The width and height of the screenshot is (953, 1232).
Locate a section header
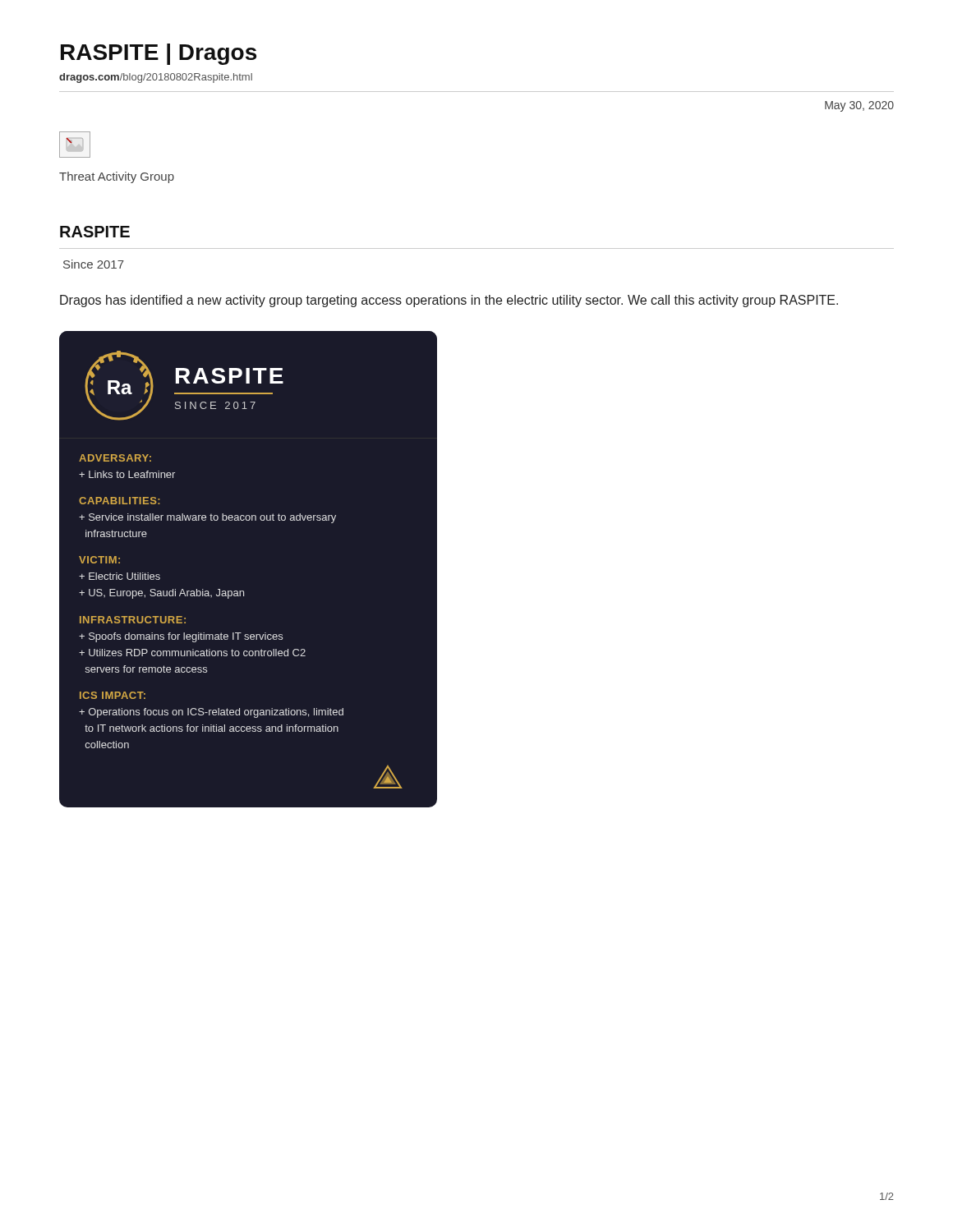[476, 232]
